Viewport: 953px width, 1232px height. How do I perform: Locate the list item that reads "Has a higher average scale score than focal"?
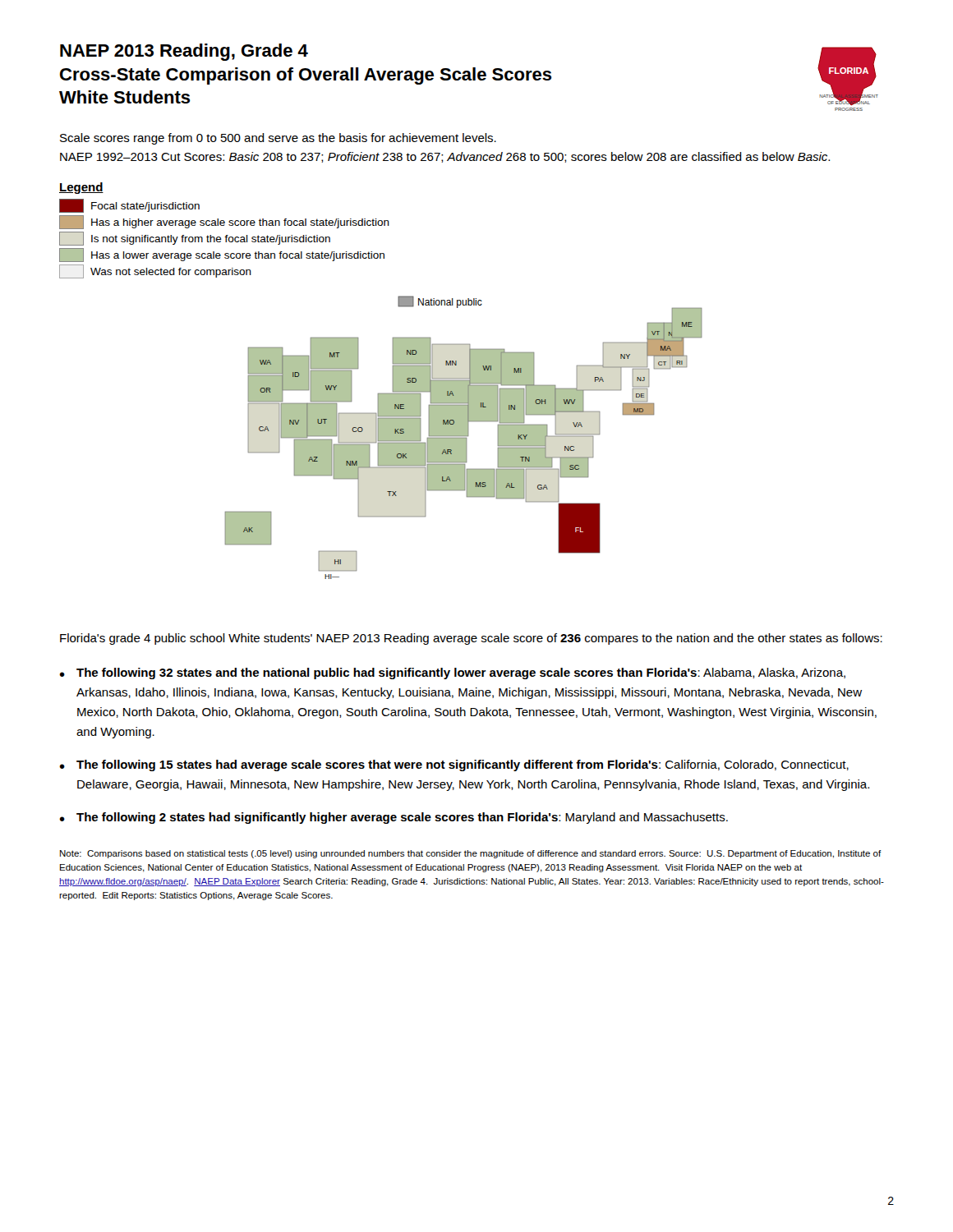(224, 222)
